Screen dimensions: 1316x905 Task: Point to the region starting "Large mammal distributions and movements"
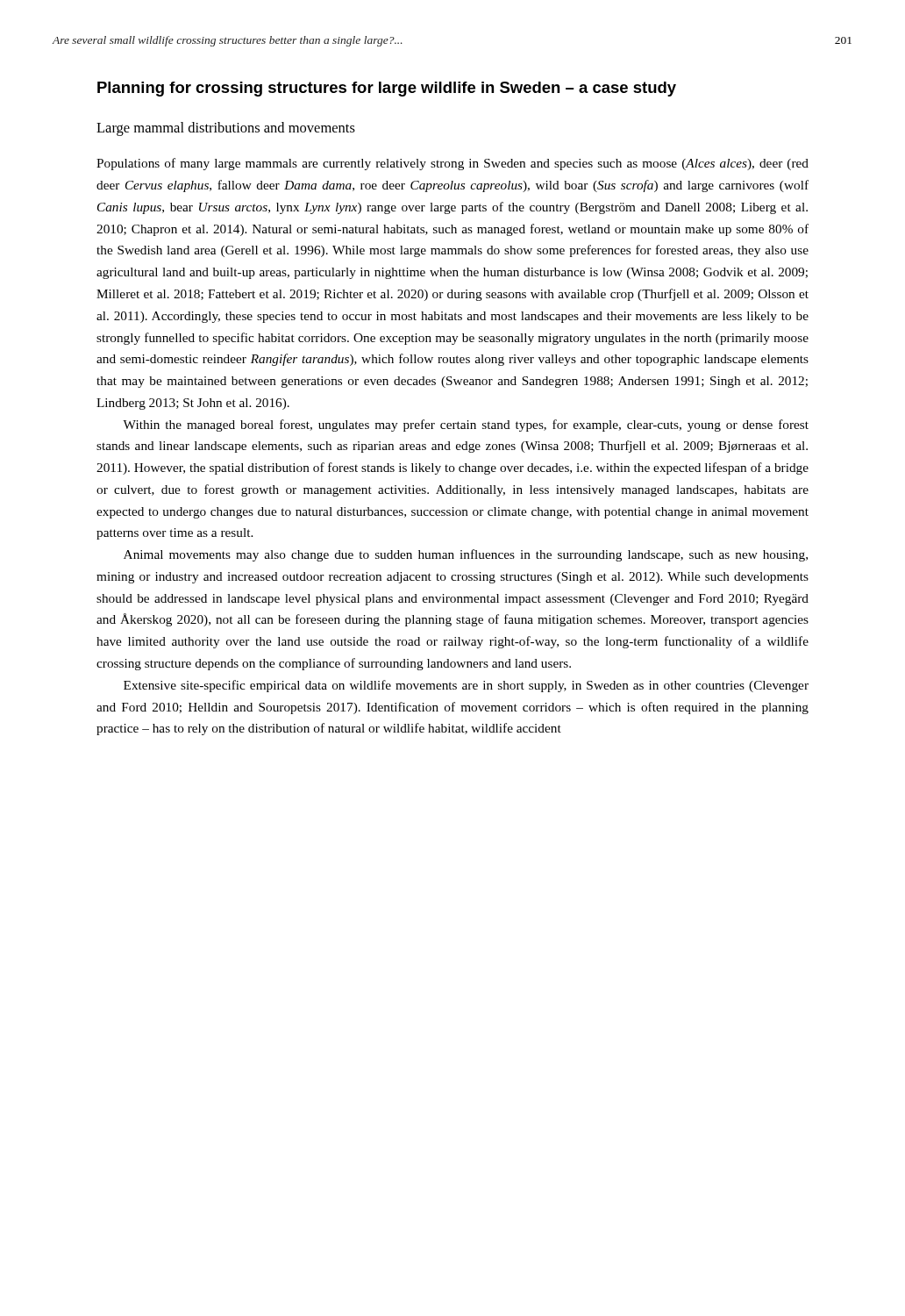click(x=226, y=129)
